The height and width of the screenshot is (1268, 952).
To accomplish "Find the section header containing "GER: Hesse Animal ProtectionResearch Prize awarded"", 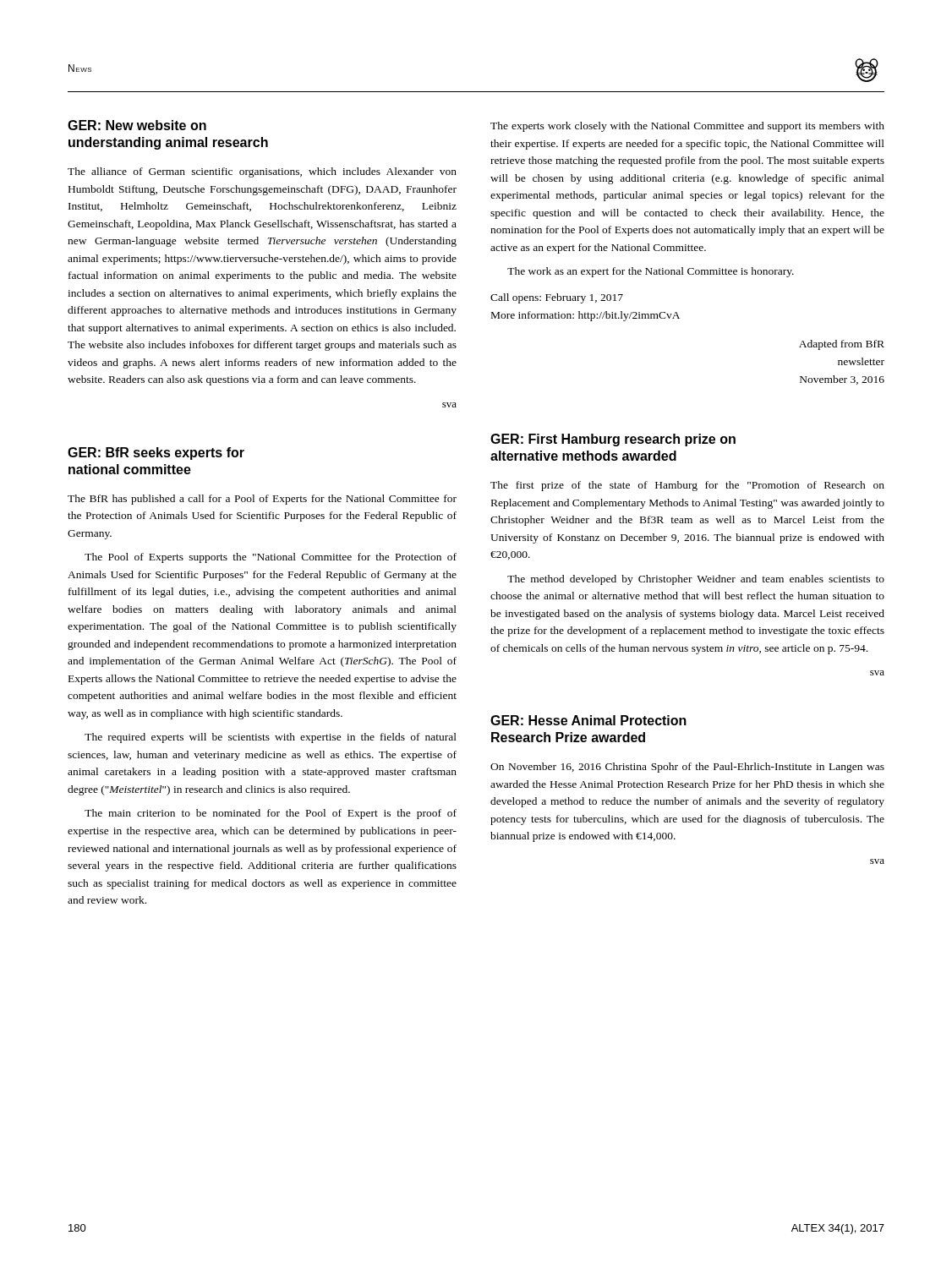I will (x=589, y=729).
